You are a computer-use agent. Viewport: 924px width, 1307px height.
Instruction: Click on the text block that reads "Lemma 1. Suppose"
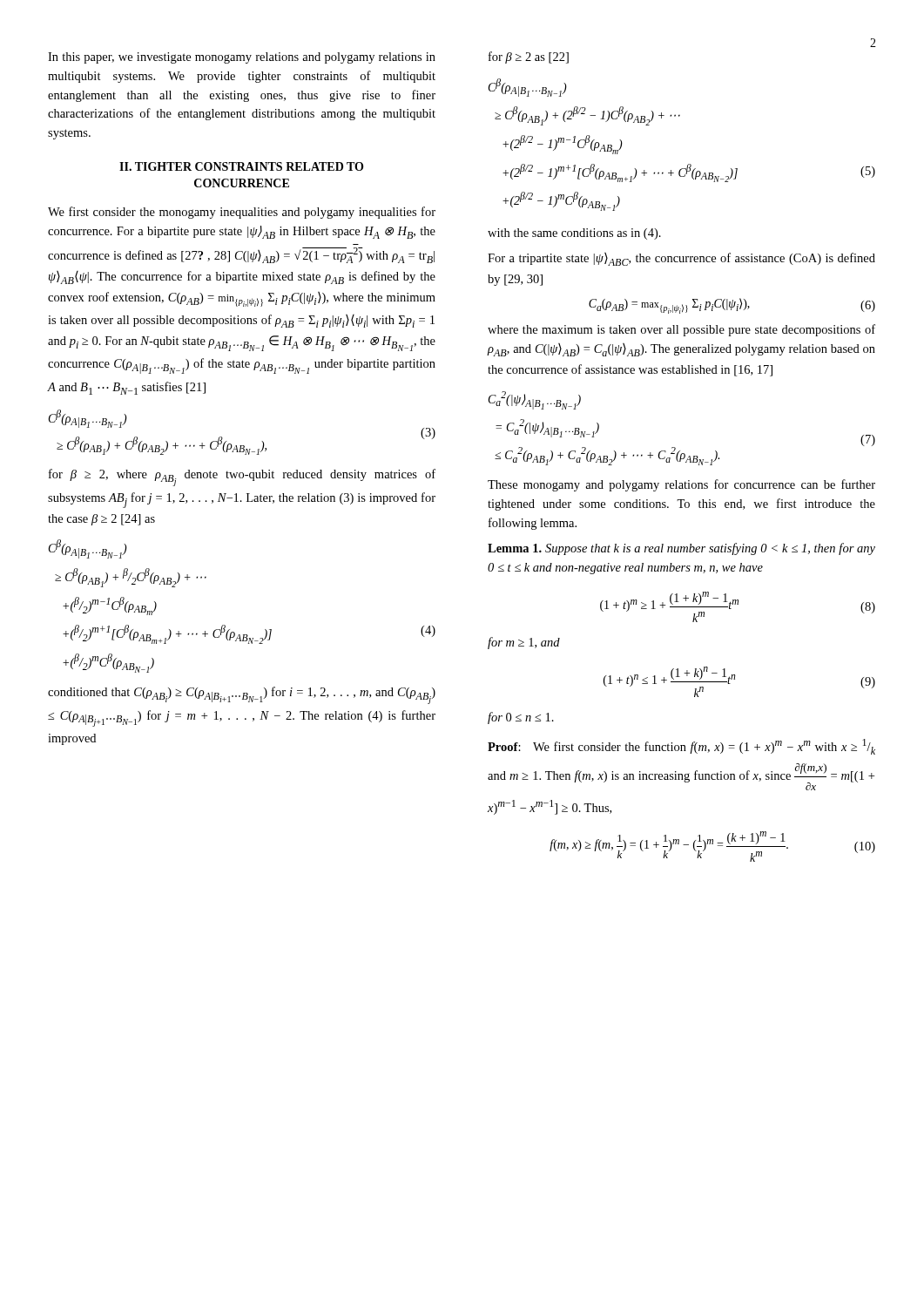point(681,559)
